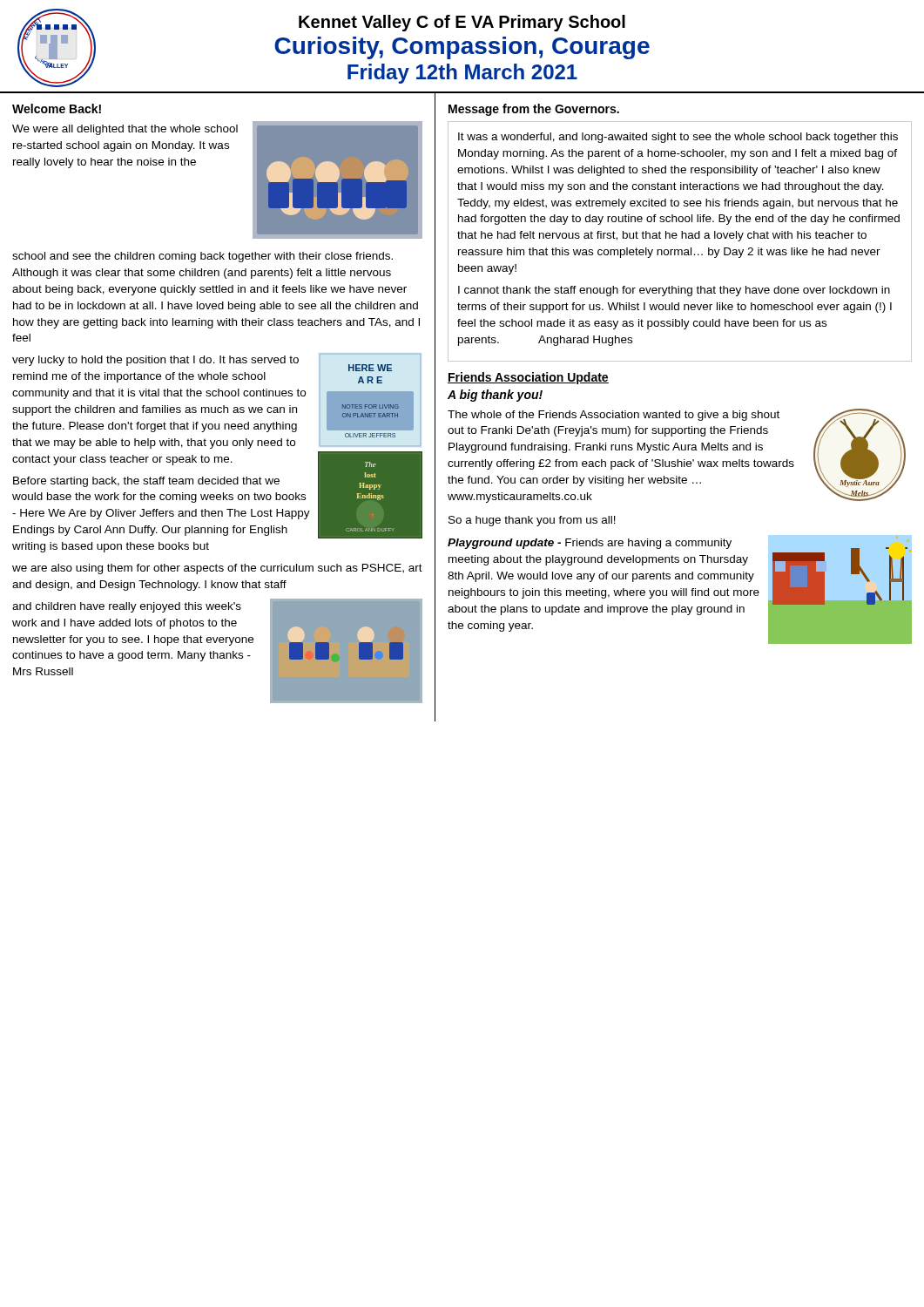
Task: Find the block starting "So a huge thank you from us"
Action: (x=532, y=521)
